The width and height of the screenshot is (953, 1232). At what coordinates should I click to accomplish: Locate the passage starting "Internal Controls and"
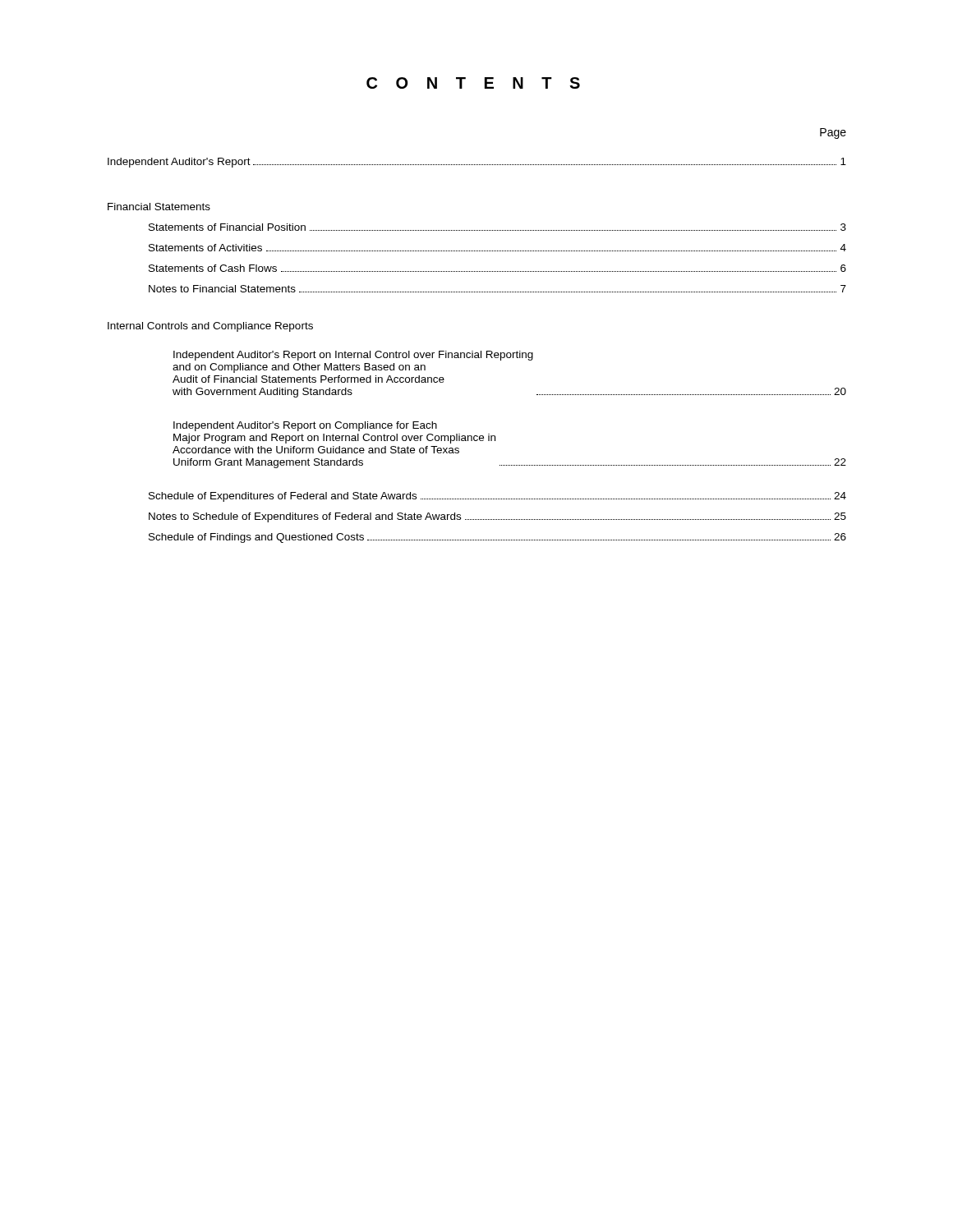[210, 326]
